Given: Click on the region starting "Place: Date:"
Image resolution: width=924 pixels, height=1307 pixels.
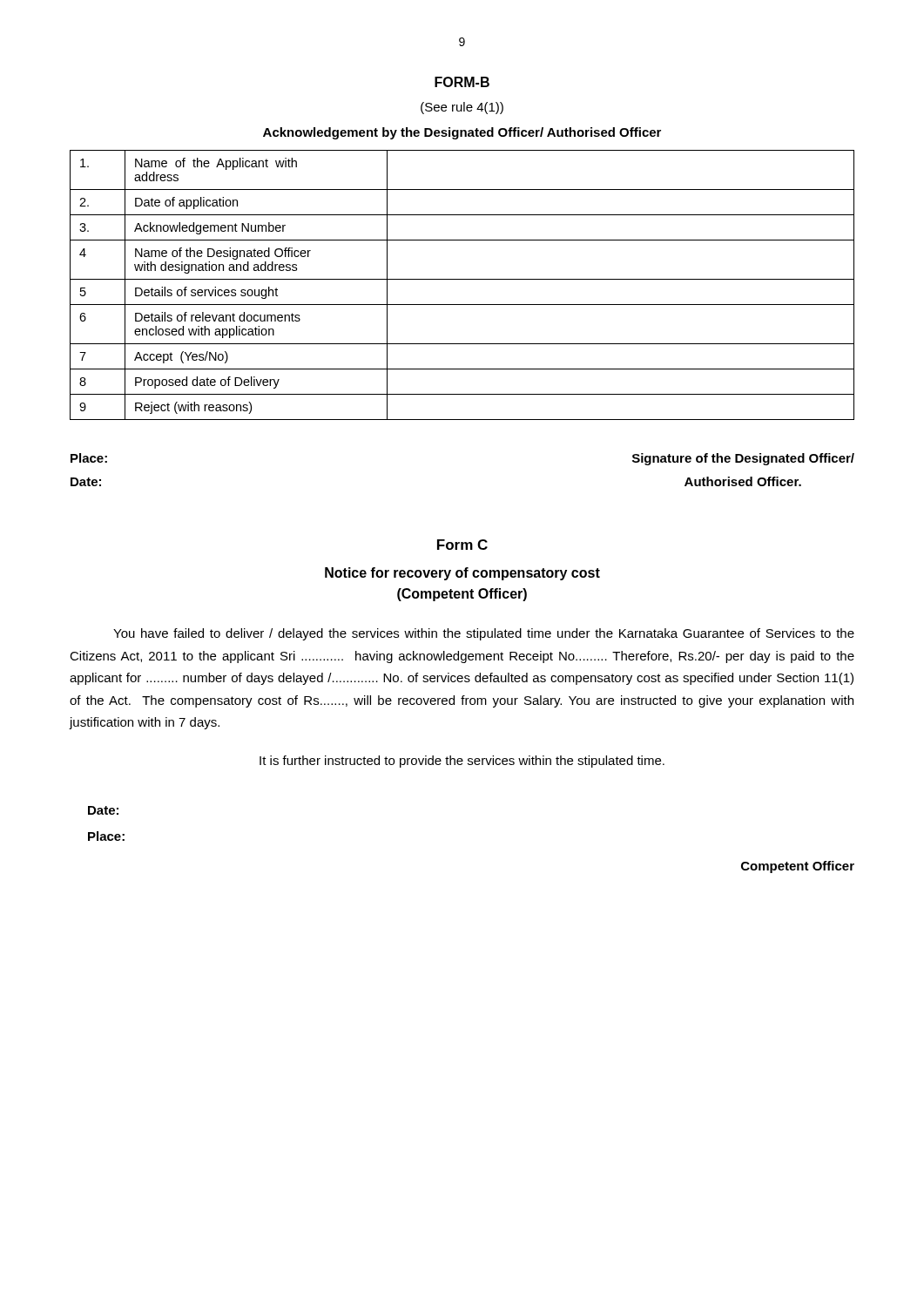Looking at the screenshot, I should click(89, 470).
